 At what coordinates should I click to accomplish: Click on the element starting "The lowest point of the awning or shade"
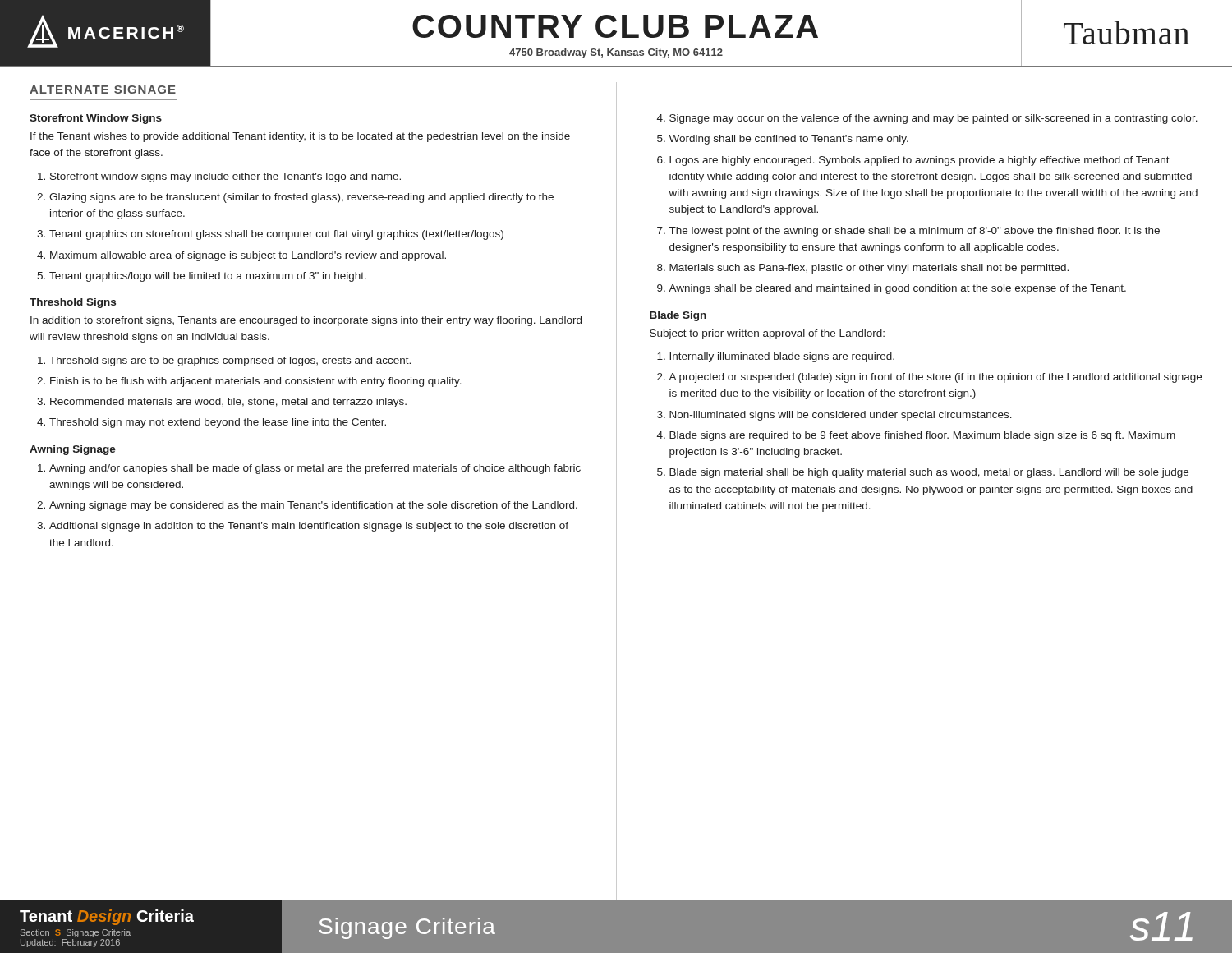[915, 238]
